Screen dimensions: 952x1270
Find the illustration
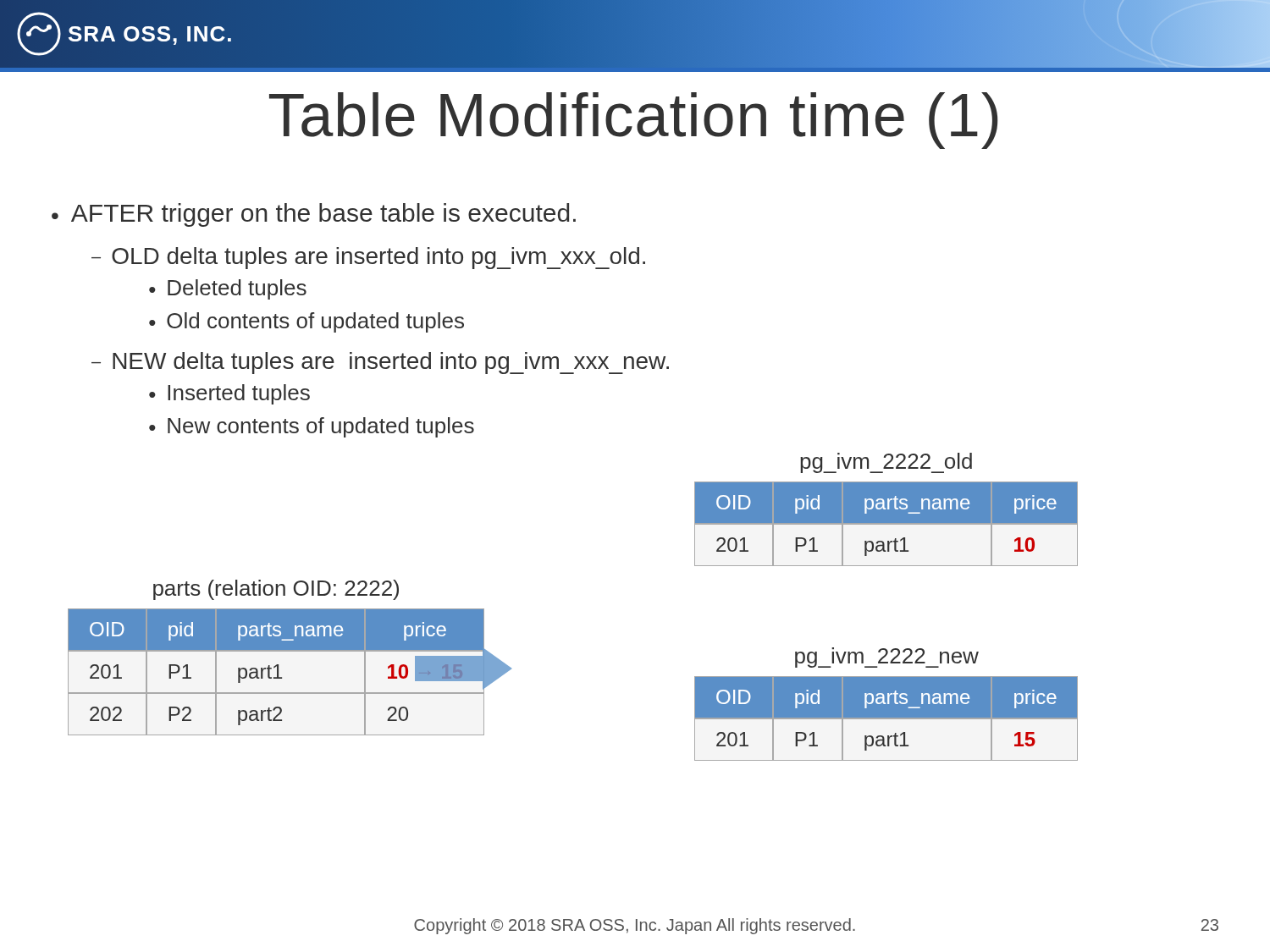point(466,670)
